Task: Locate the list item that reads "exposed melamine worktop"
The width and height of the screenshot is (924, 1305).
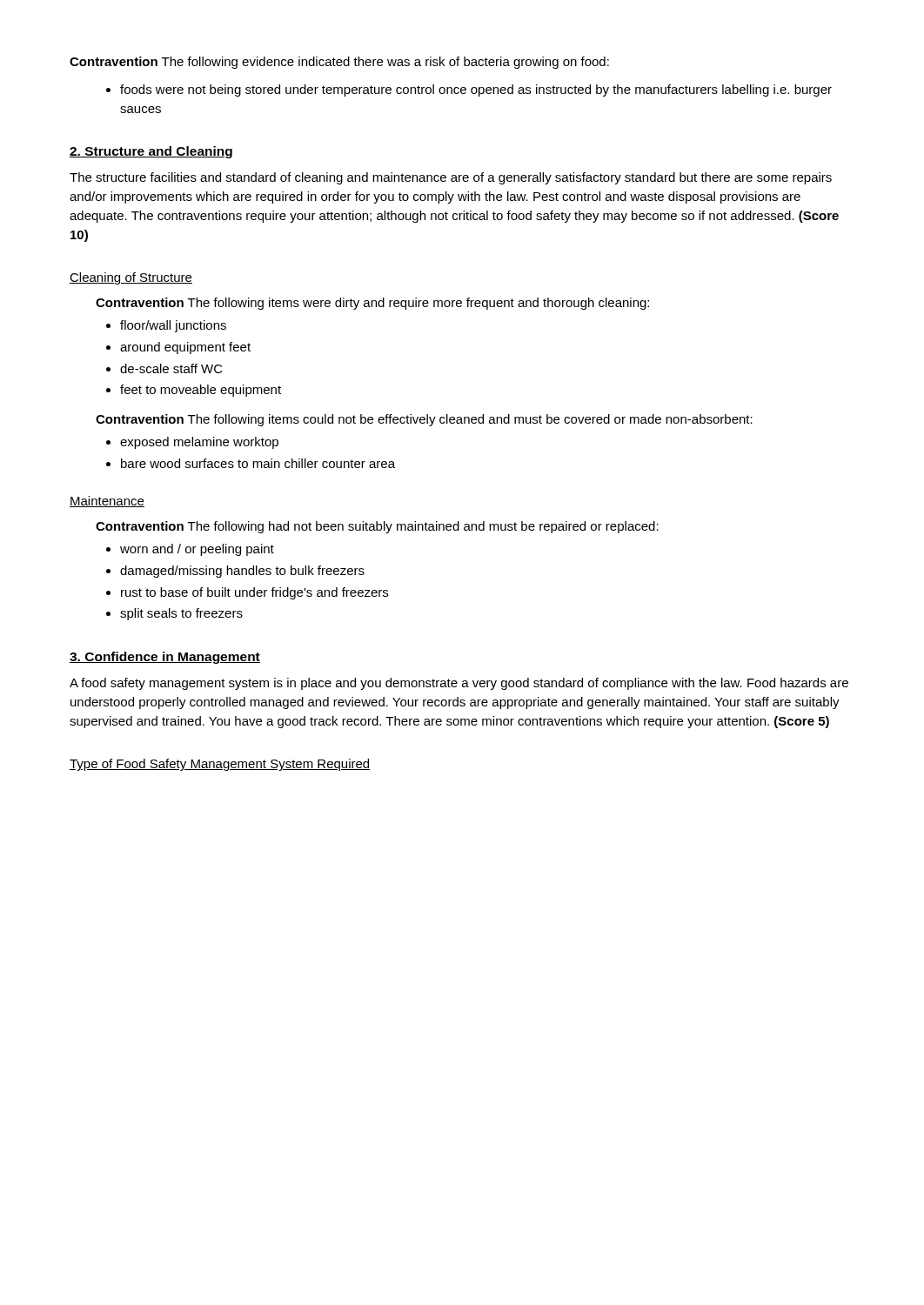Action: tap(199, 441)
